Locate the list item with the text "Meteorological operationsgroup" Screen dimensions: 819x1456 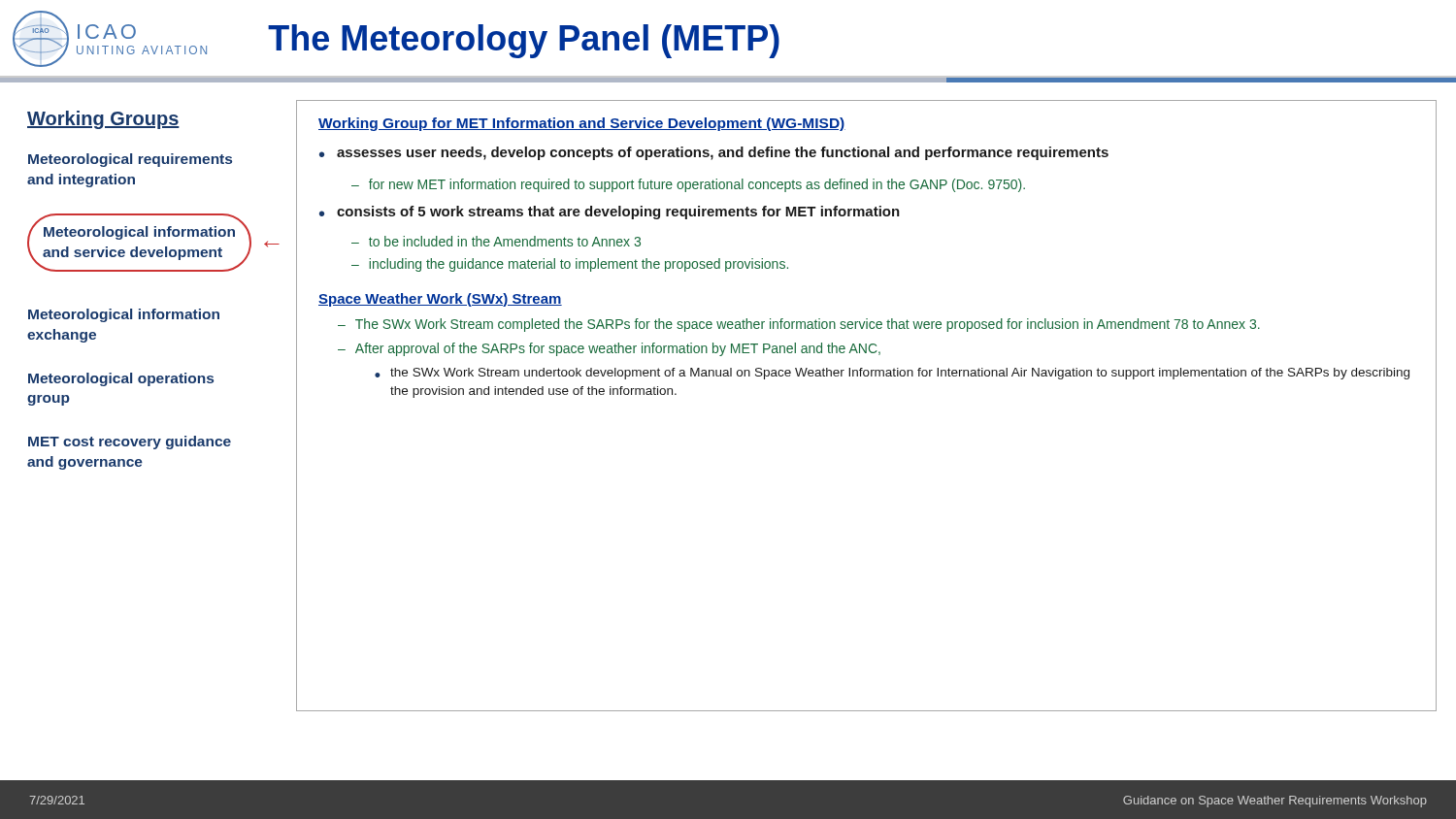pos(121,388)
